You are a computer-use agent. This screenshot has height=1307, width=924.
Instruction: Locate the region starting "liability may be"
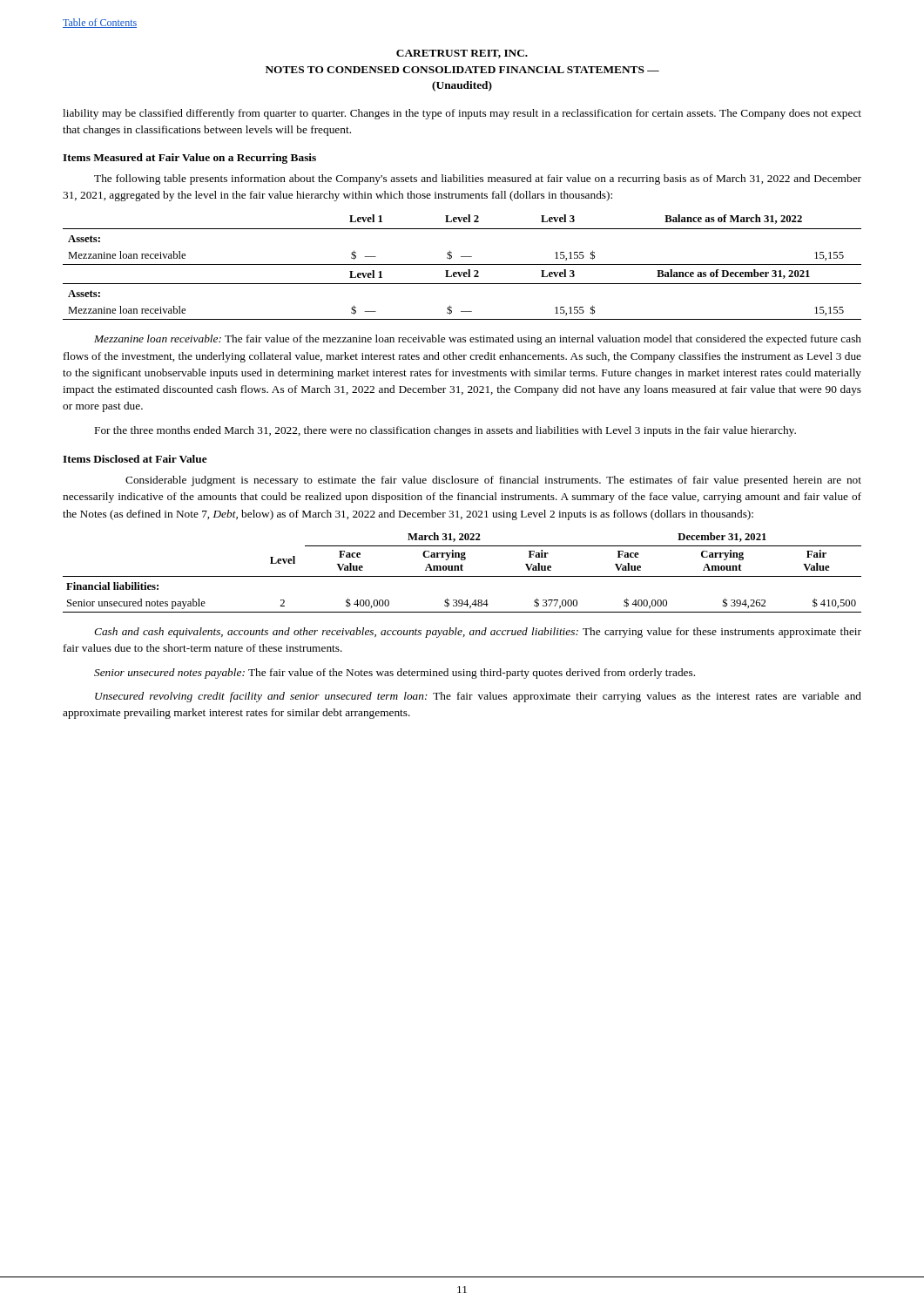(462, 121)
